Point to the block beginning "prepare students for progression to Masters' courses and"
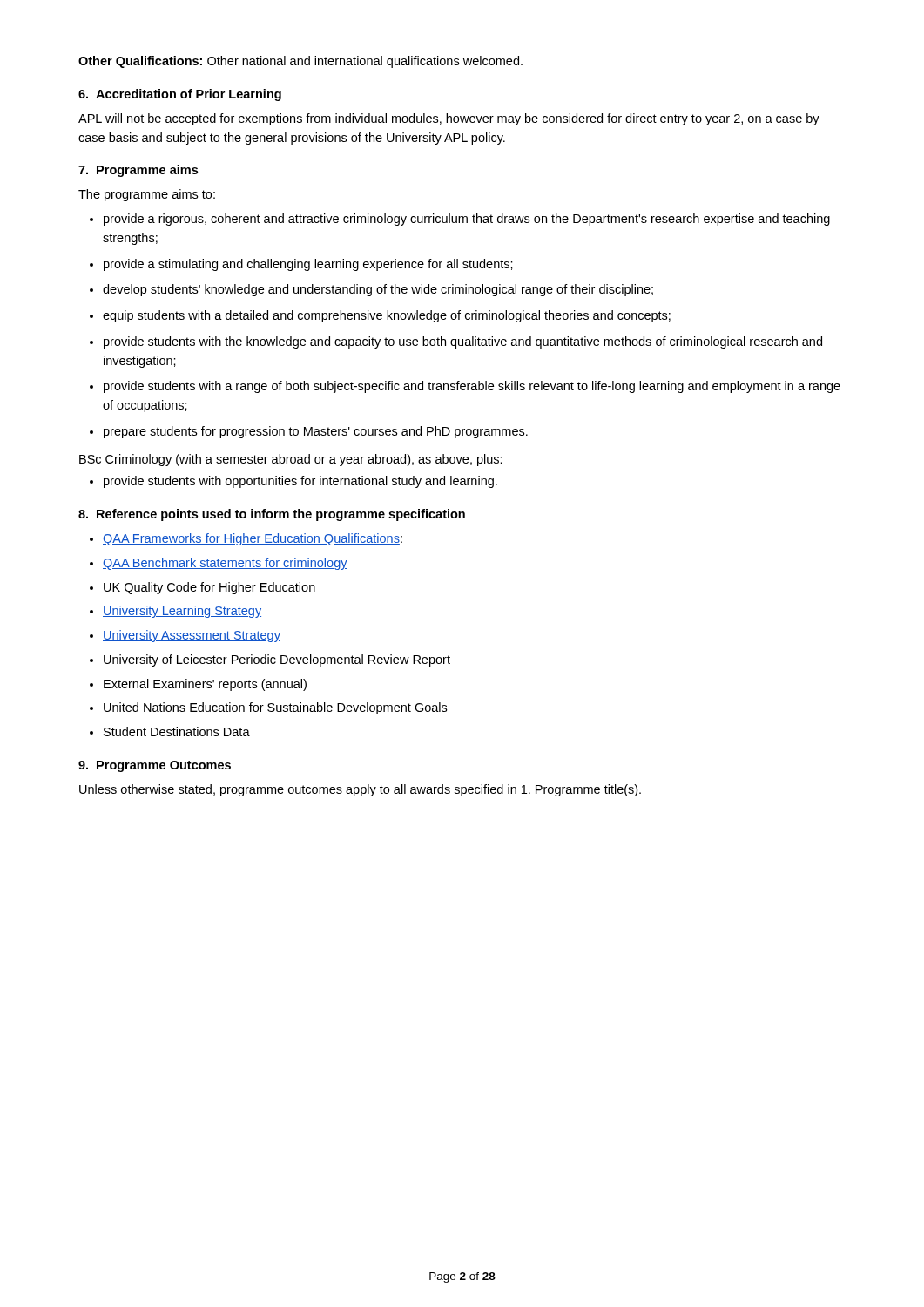924x1307 pixels. (316, 431)
